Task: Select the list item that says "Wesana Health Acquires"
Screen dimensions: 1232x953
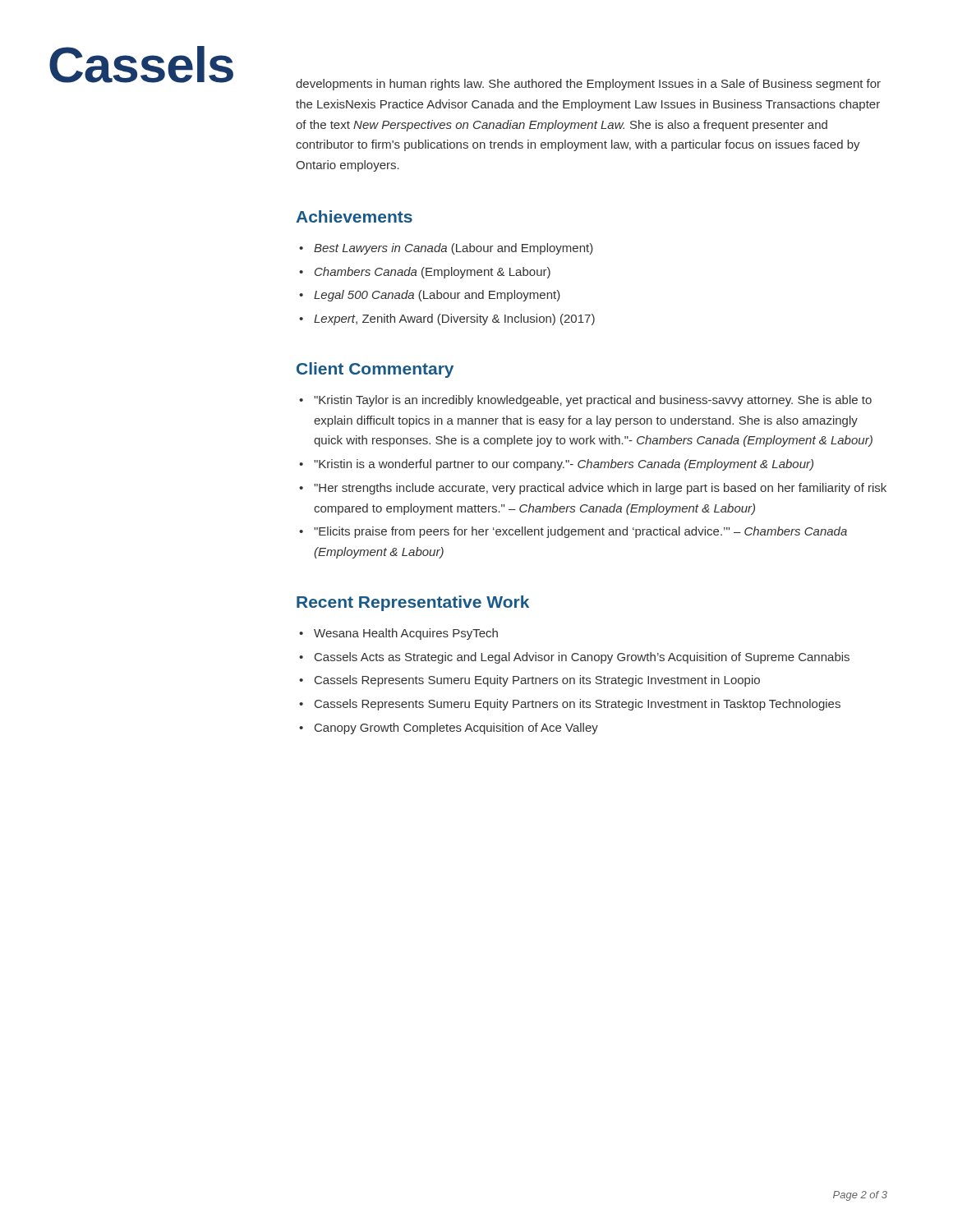Action: [x=406, y=633]
